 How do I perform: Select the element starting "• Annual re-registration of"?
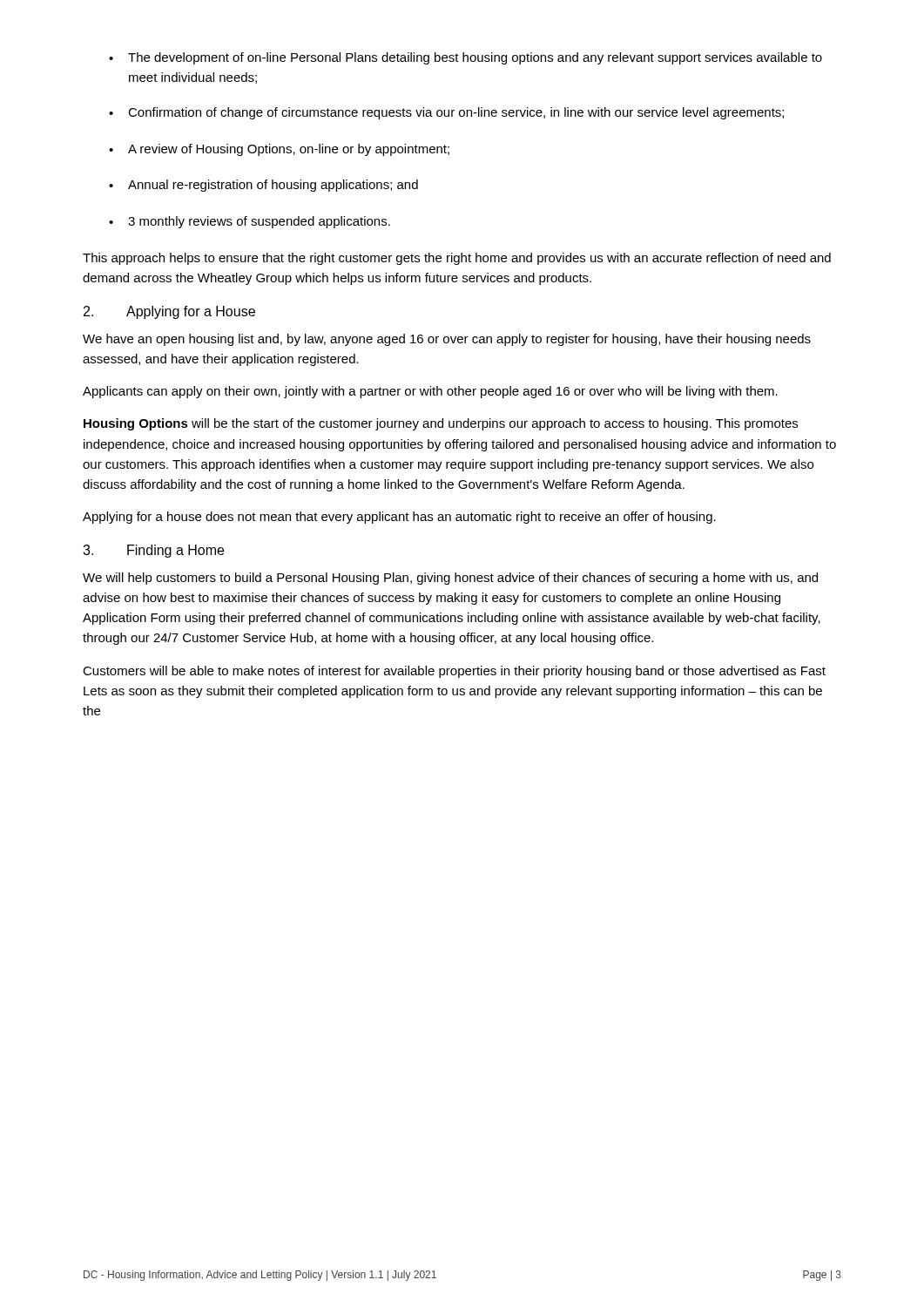coord(263,186)
